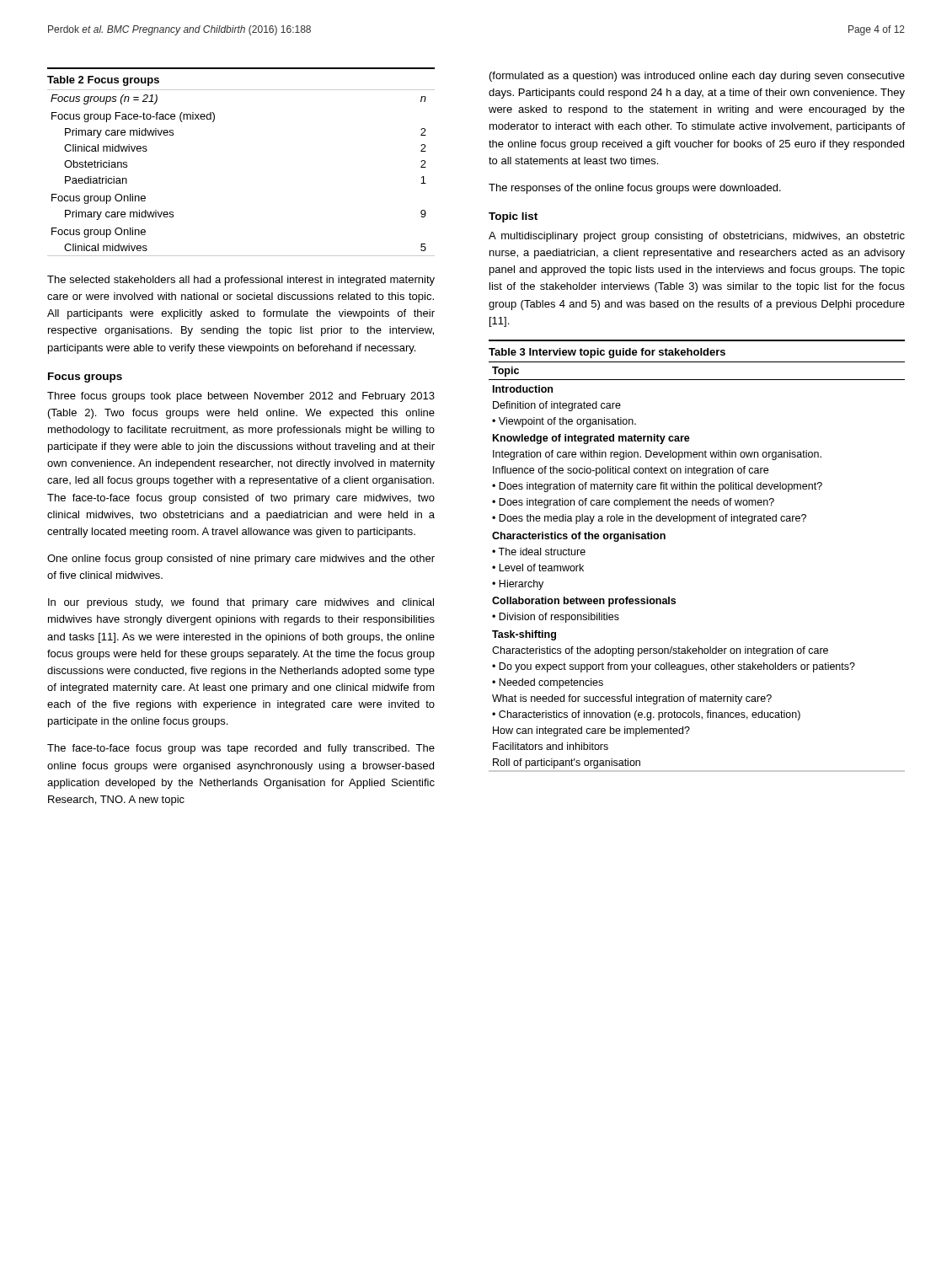This screenshot has height=1264, width=952.
Task: Navigate to the passage starting "The face-to-face focus group"
Action: point(241,774)
